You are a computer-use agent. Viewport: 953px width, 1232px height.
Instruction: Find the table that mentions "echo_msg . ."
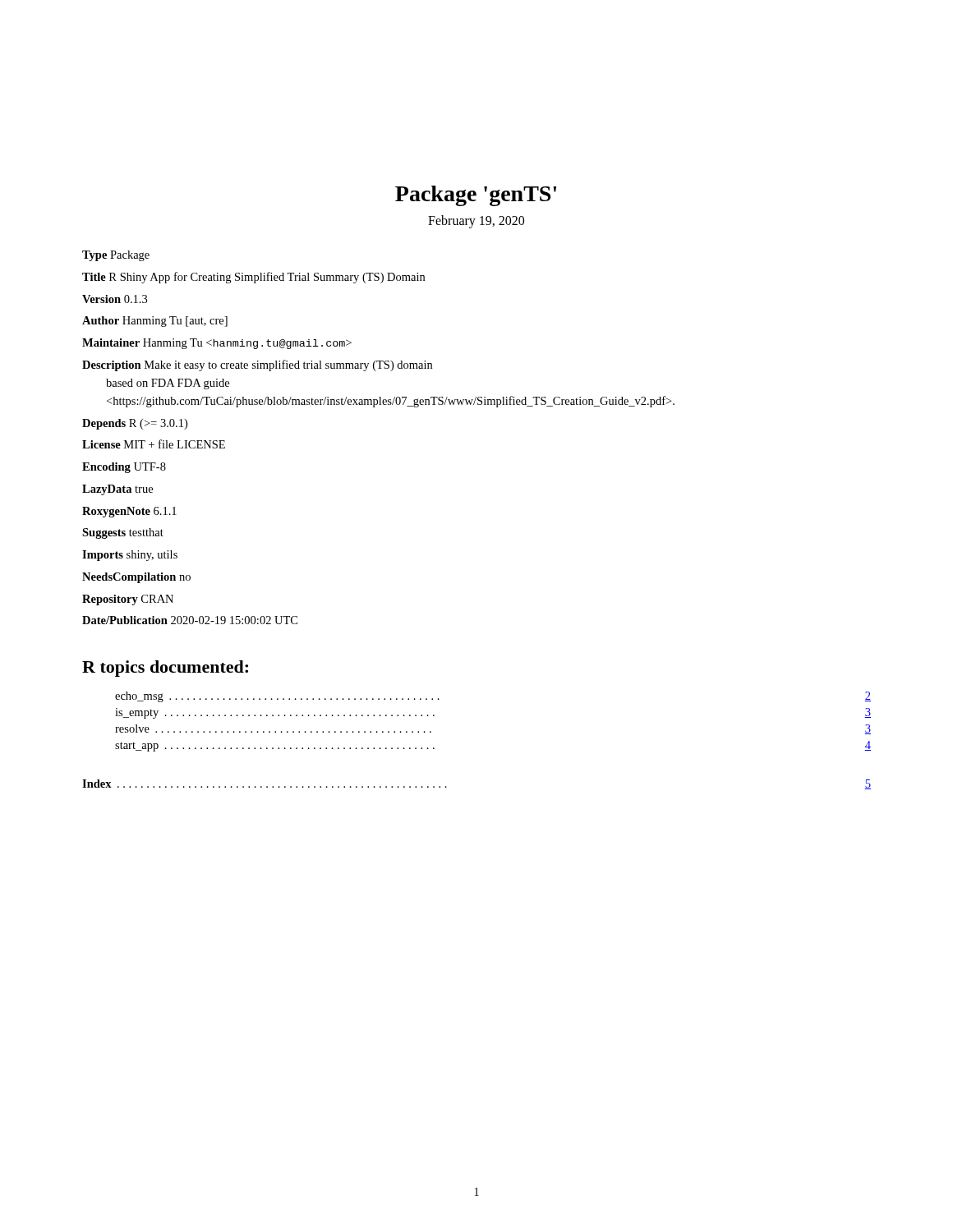493,721
